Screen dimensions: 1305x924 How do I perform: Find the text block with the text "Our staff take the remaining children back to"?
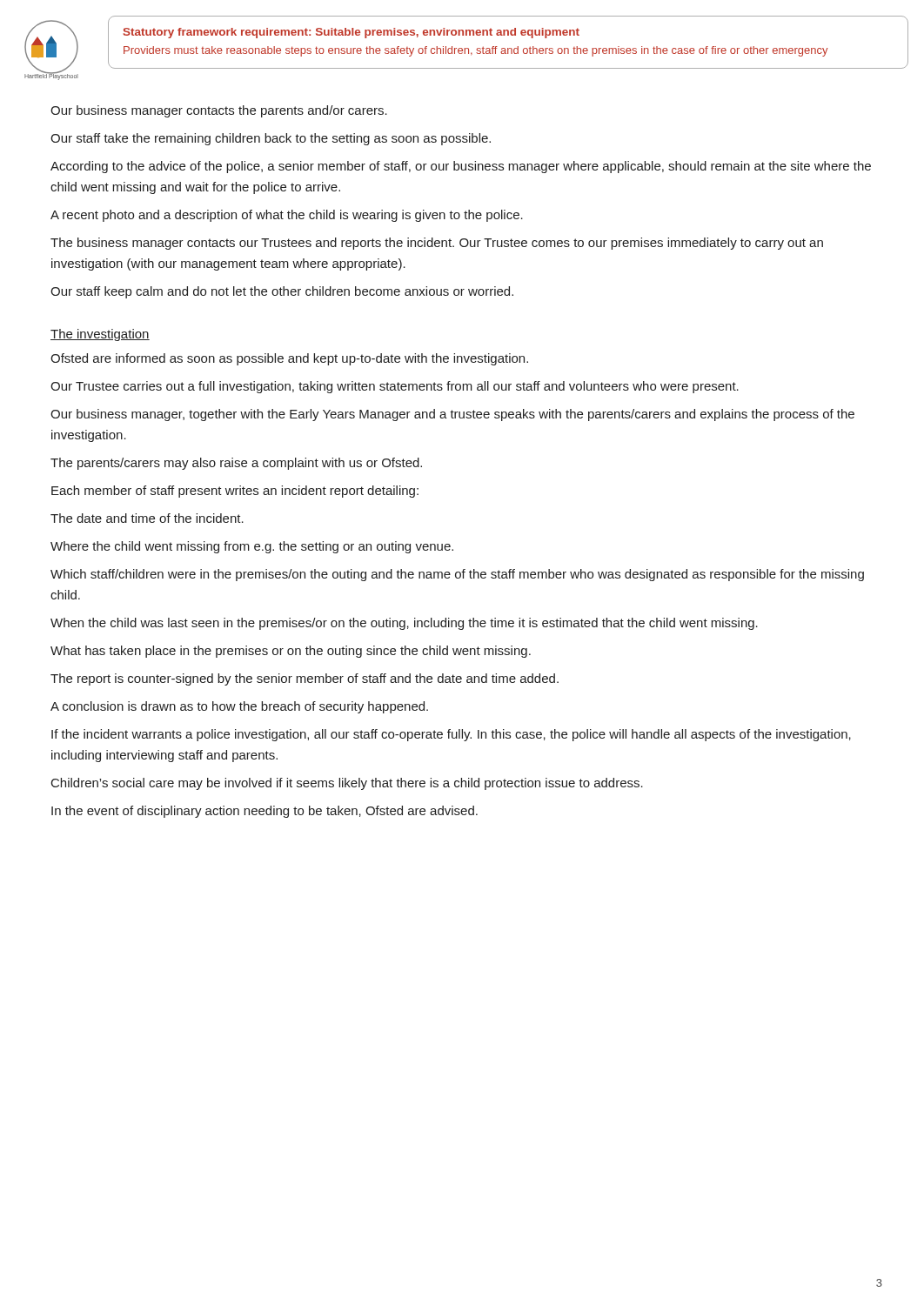click(x=271, y=138)
